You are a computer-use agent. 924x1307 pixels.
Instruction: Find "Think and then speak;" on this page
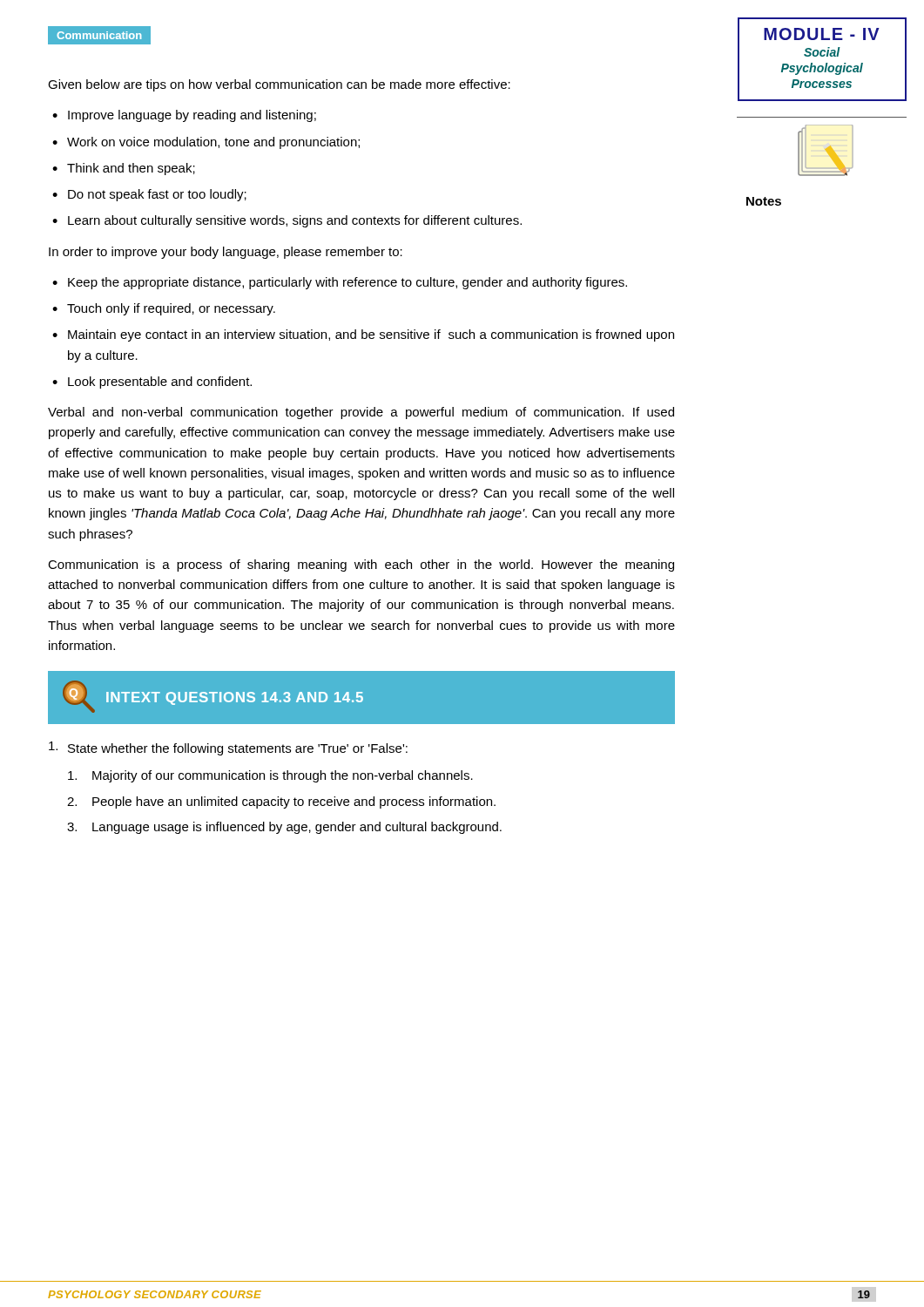131,167
